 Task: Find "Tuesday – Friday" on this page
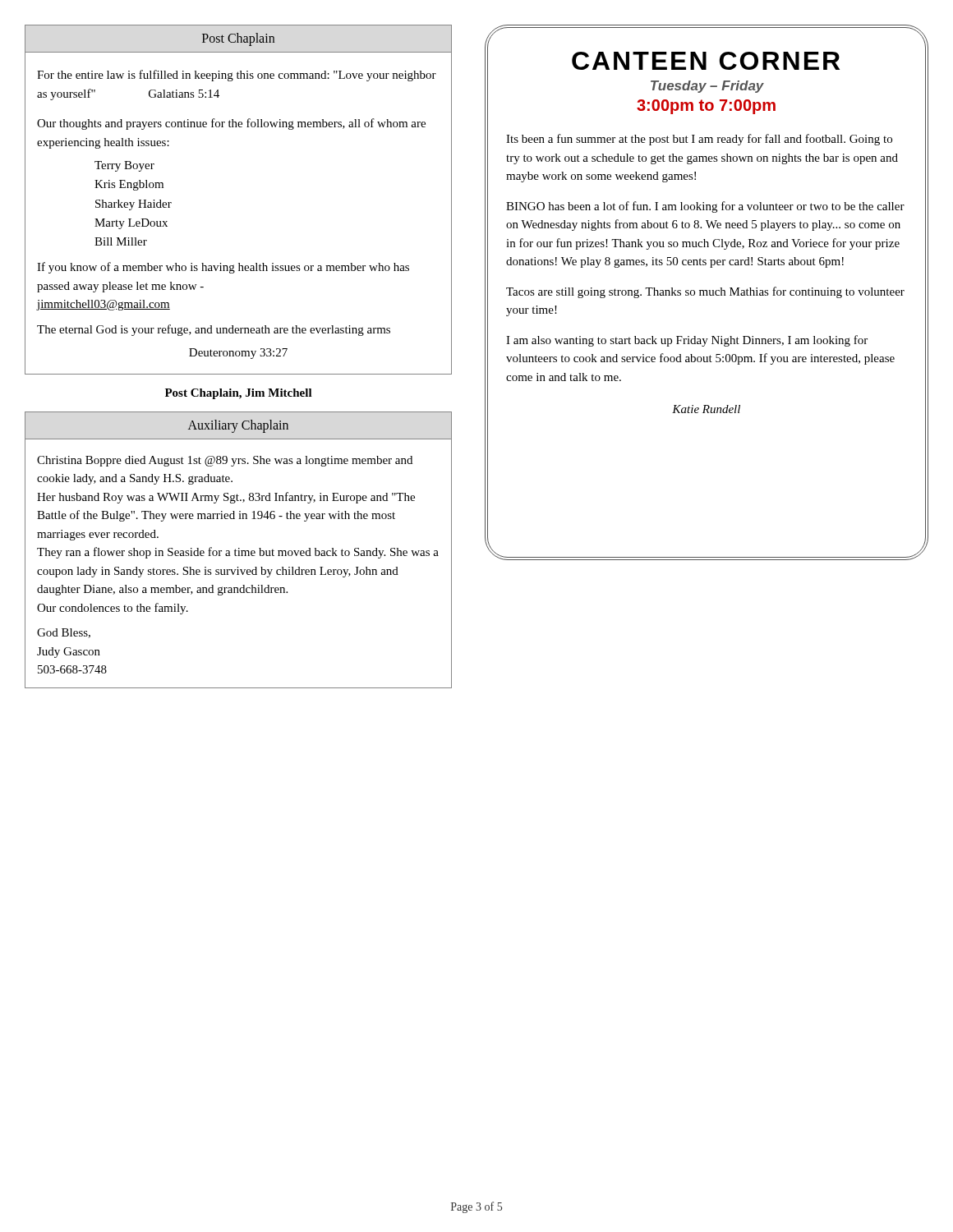[x=707, y=86]
